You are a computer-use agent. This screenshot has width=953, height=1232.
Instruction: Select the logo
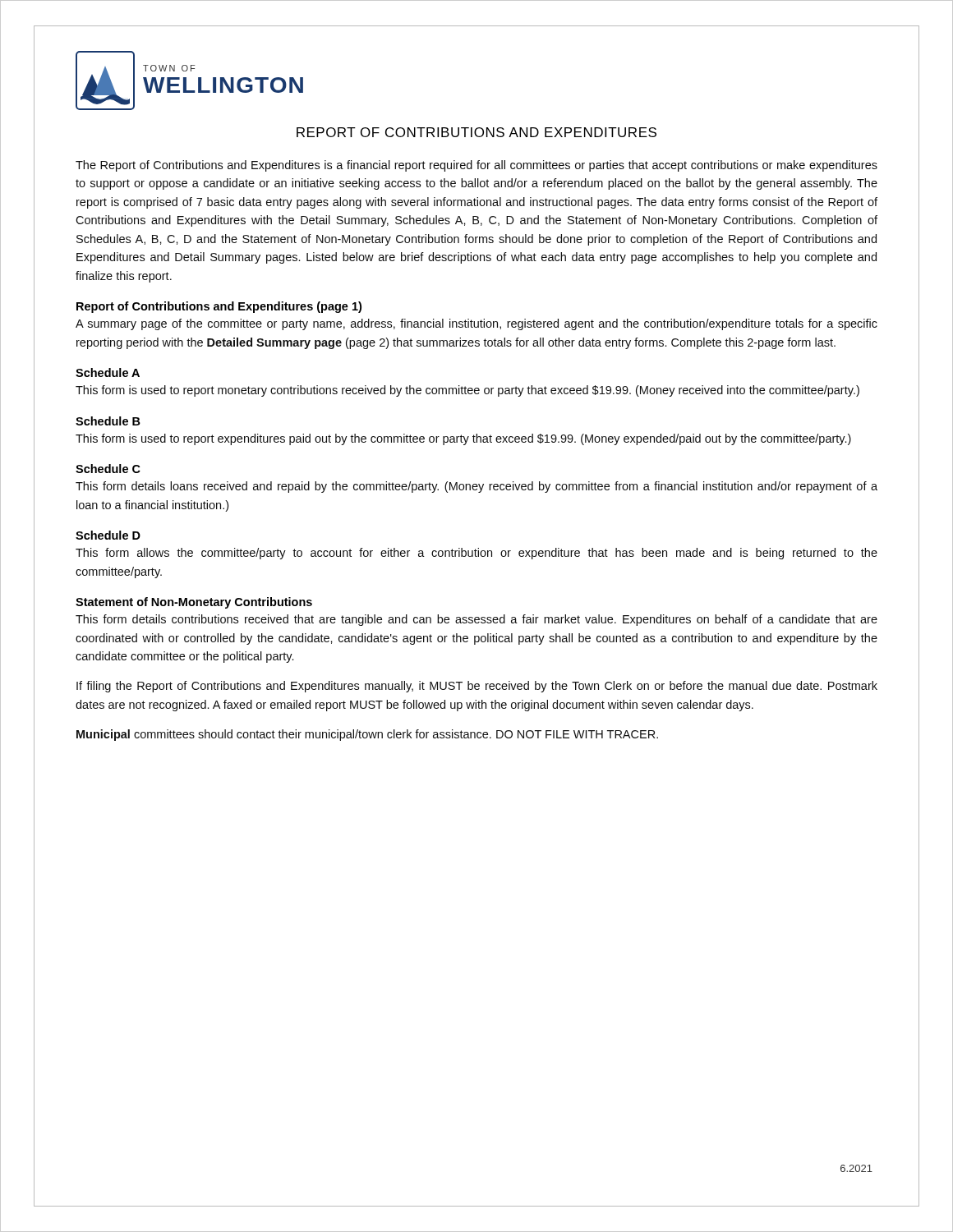[476, 80]
